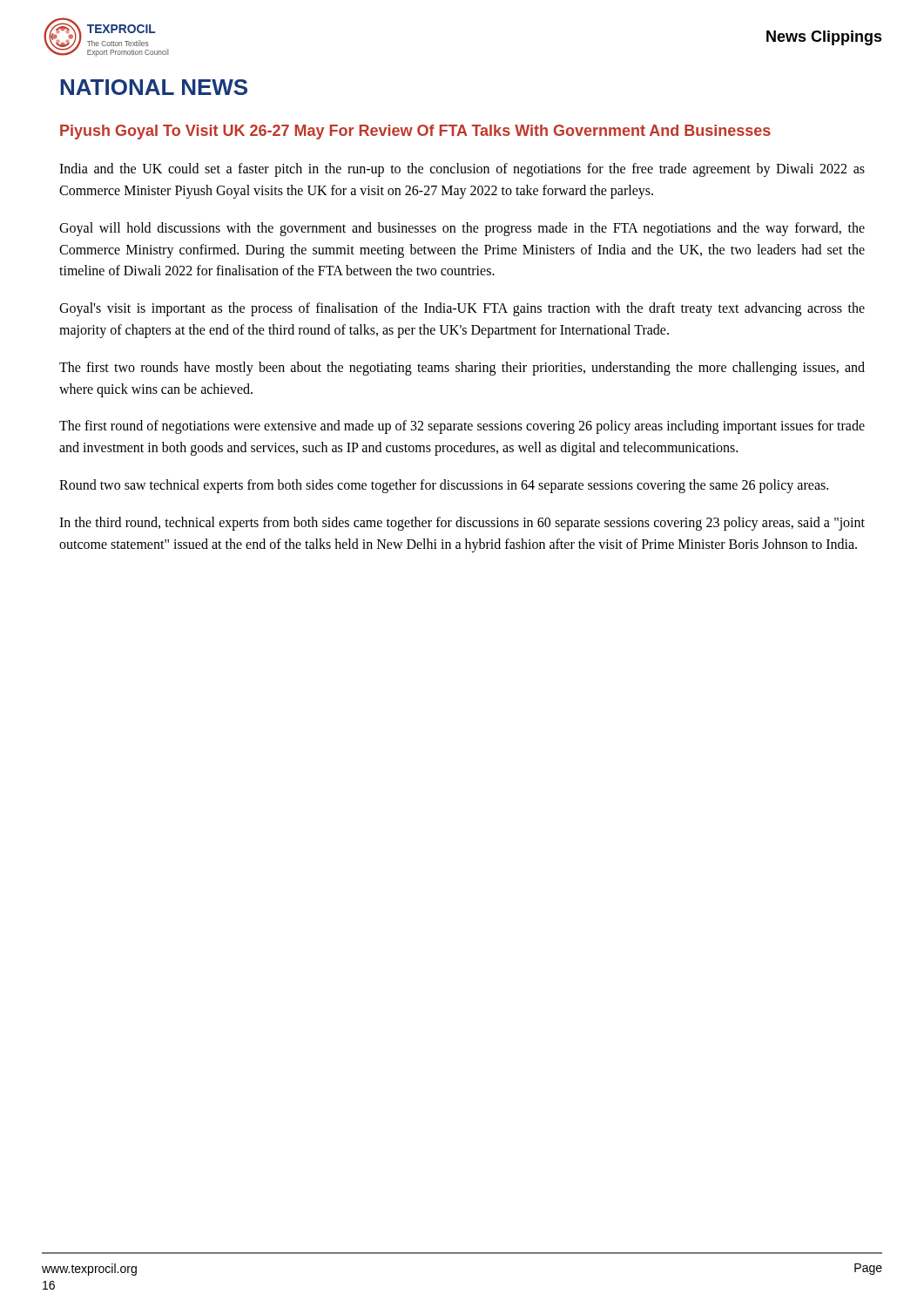
Task: Find the region starting "Goyal's visit is important"
Action: point(462,320)
